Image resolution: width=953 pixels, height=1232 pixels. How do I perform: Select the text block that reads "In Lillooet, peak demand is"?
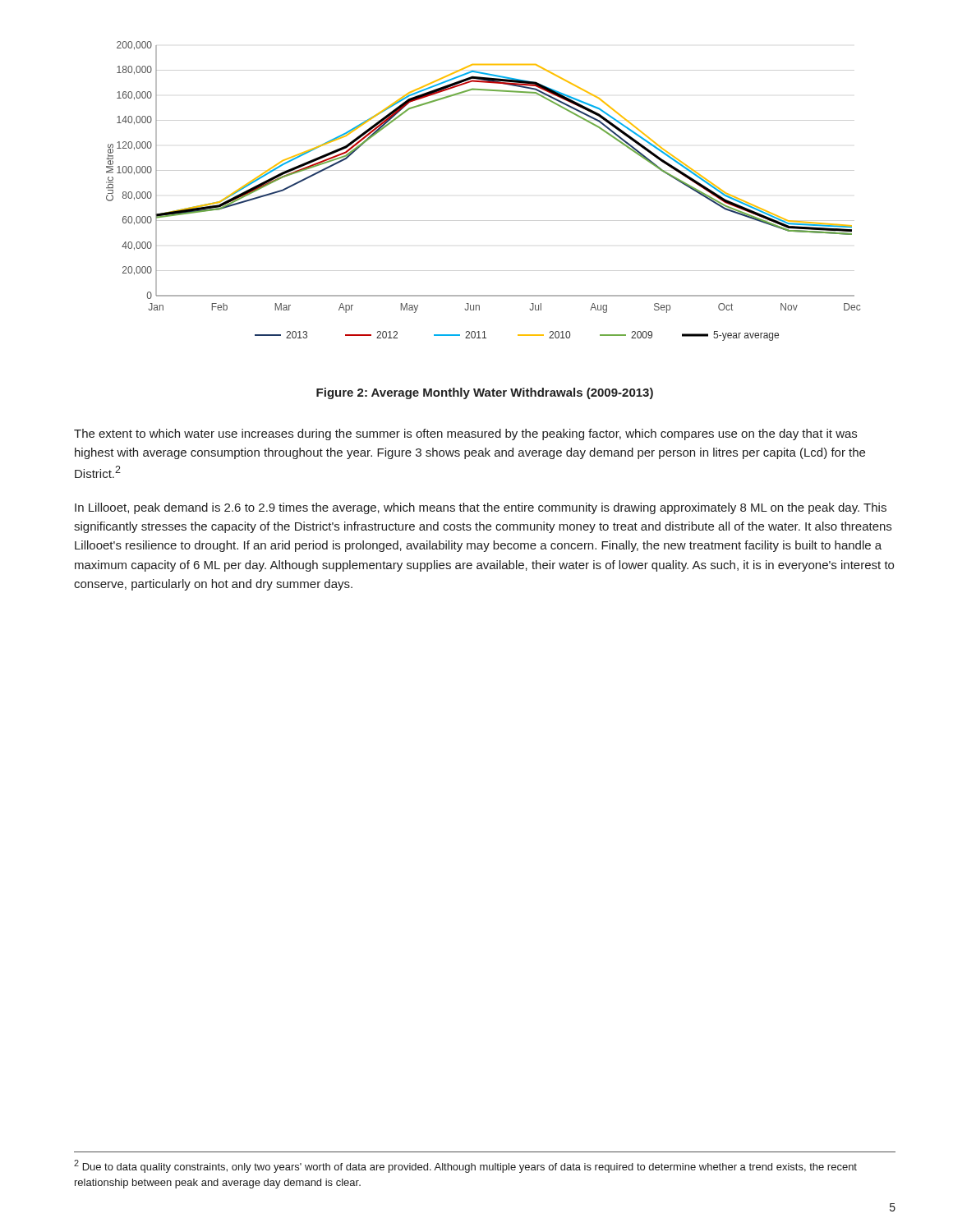pos(484,545)
